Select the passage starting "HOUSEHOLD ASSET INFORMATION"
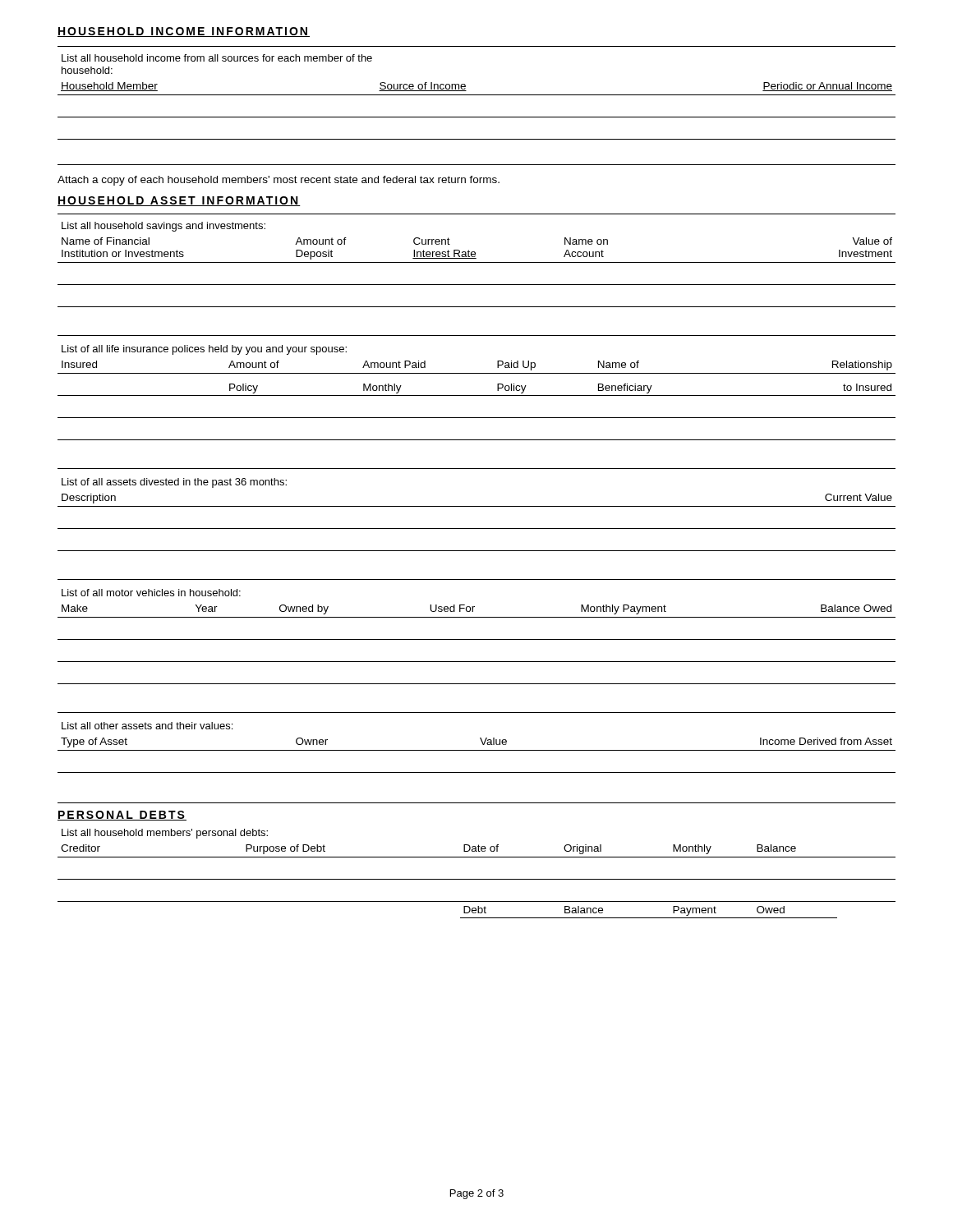Screen dimensions: 1232x953 (x=179, y=200)
